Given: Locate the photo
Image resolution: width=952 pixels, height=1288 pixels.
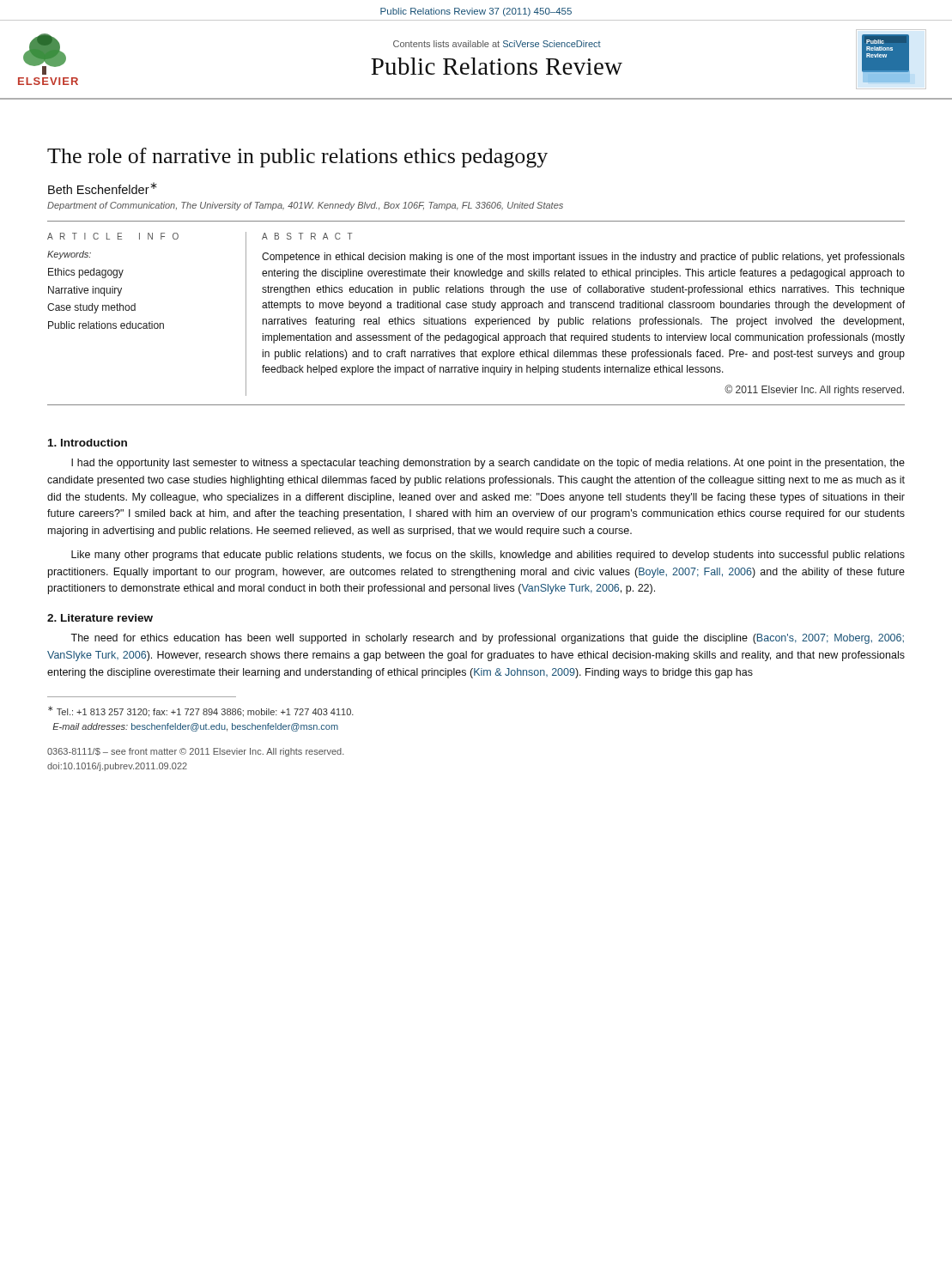Looking at the screenshot, I should coord(891,59).
